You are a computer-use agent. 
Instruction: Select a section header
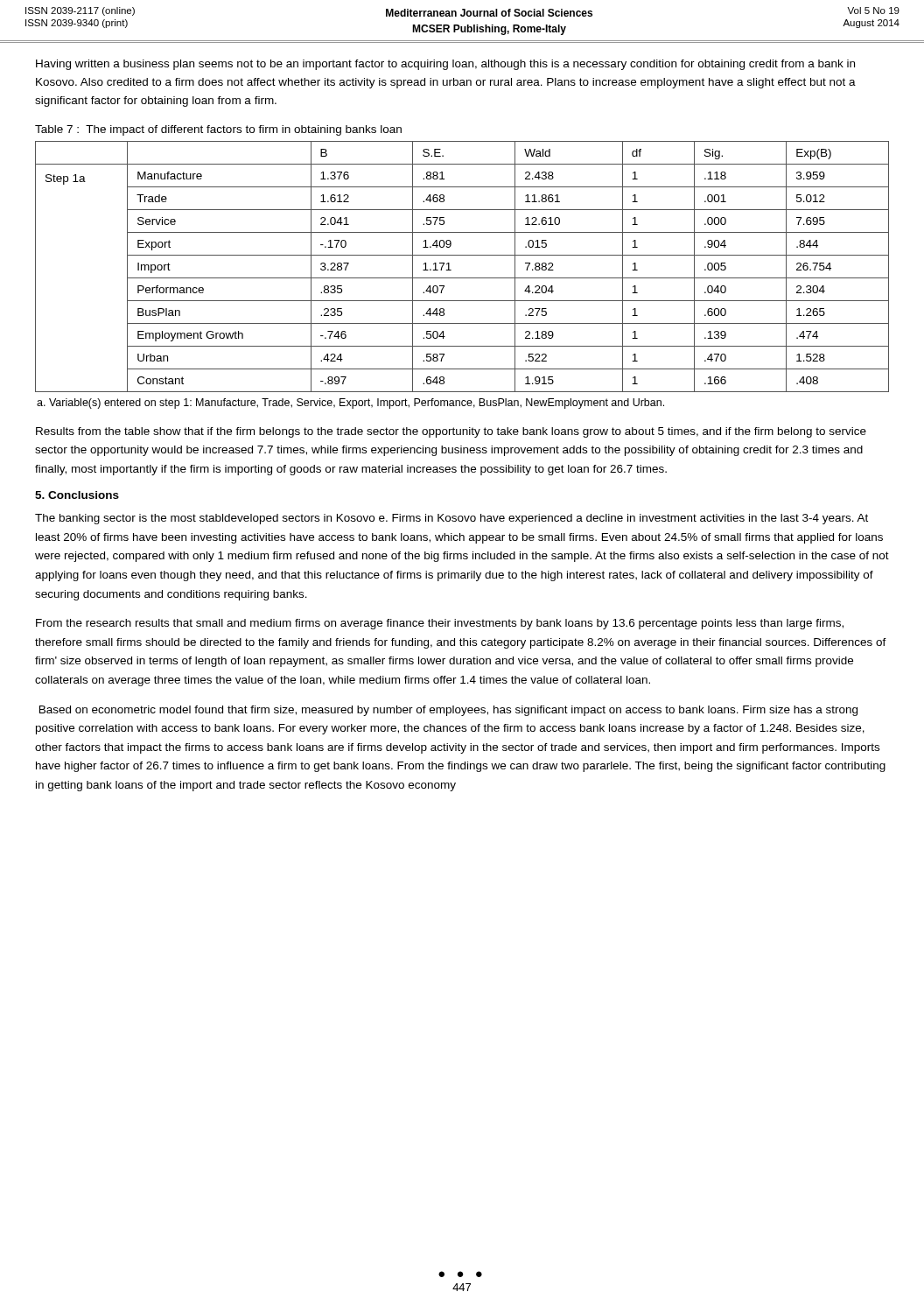pos(77,495)
